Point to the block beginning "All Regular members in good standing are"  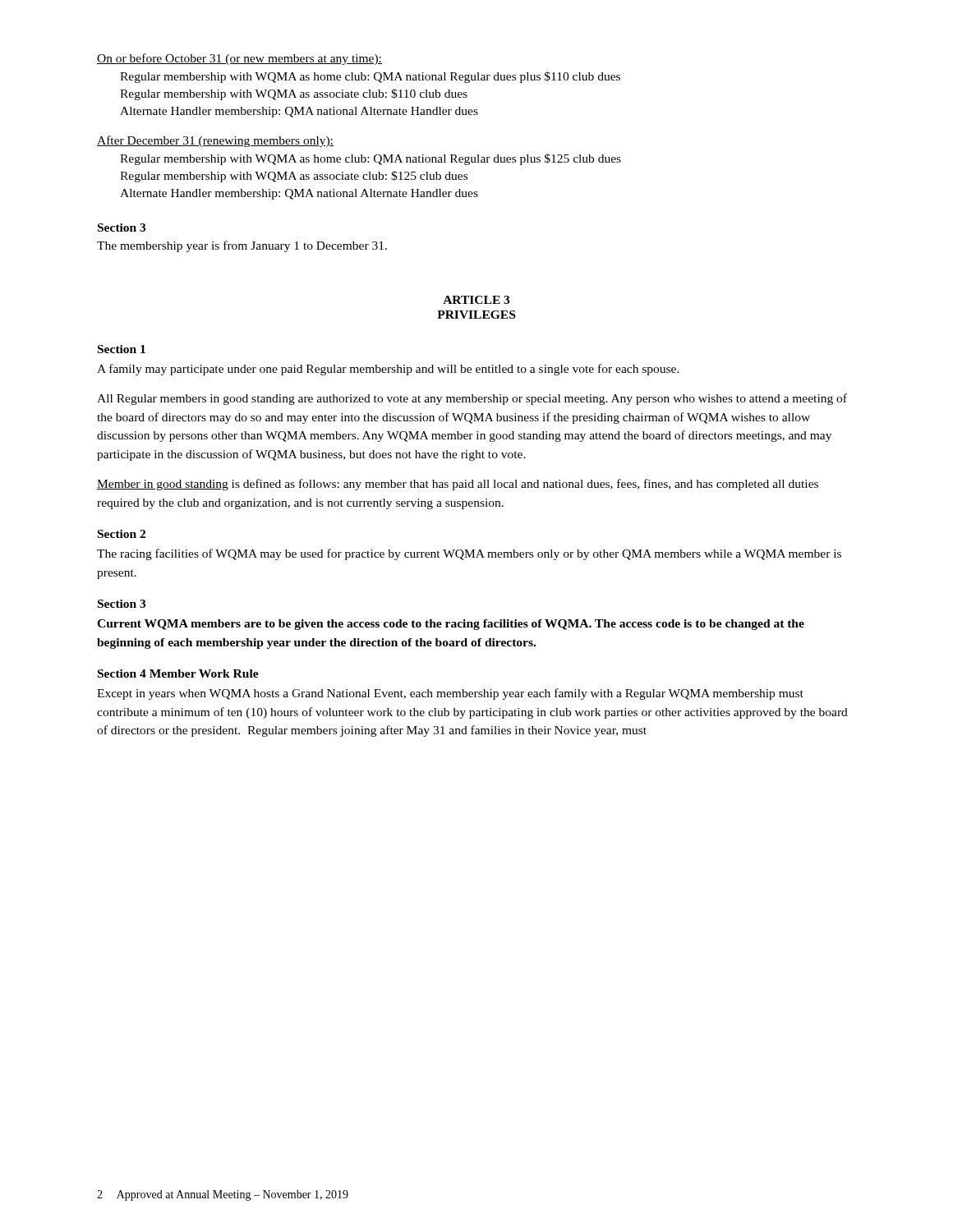[472, 426]
